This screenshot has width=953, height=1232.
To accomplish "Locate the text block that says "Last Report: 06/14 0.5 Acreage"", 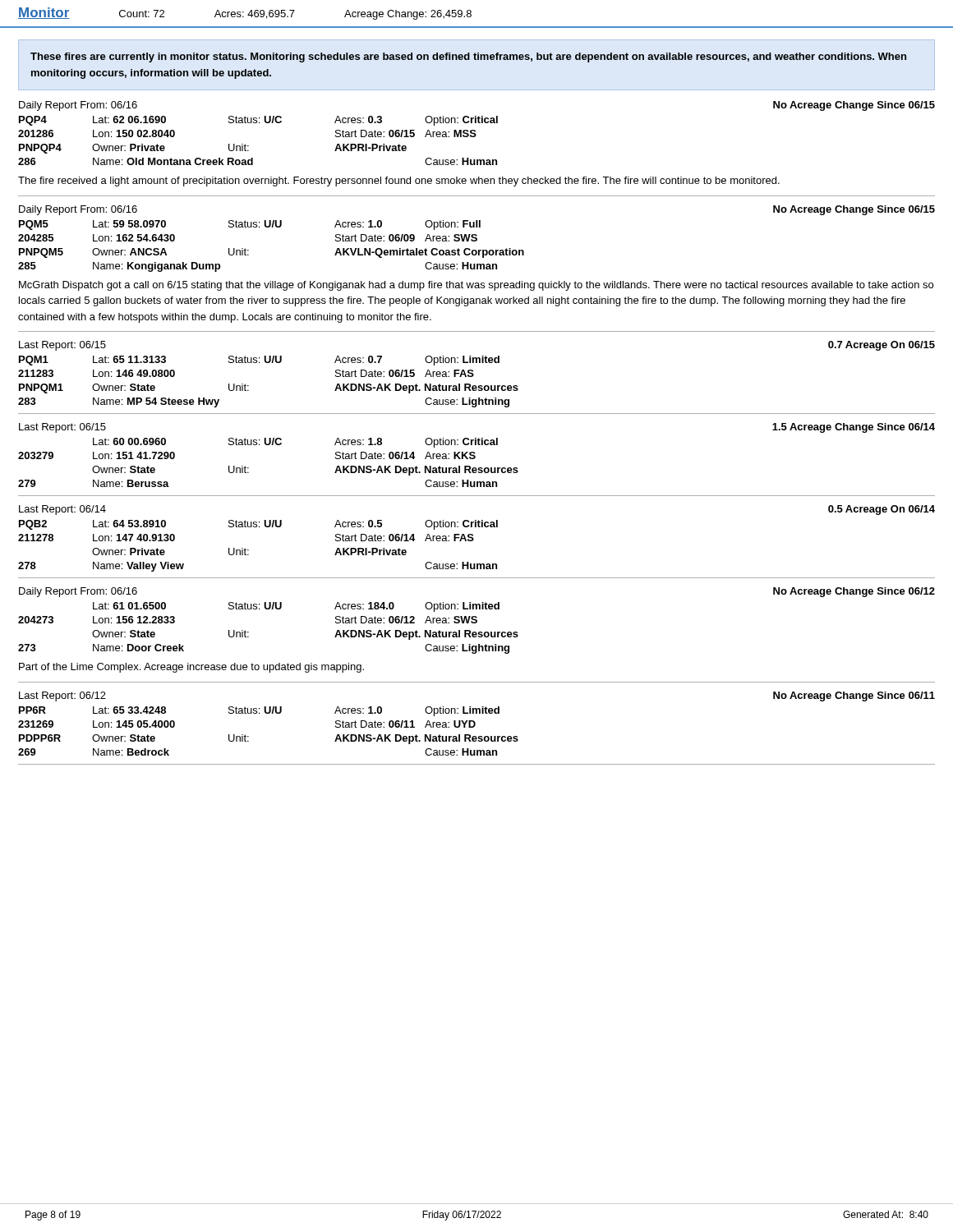I will [x=476, y=538].
